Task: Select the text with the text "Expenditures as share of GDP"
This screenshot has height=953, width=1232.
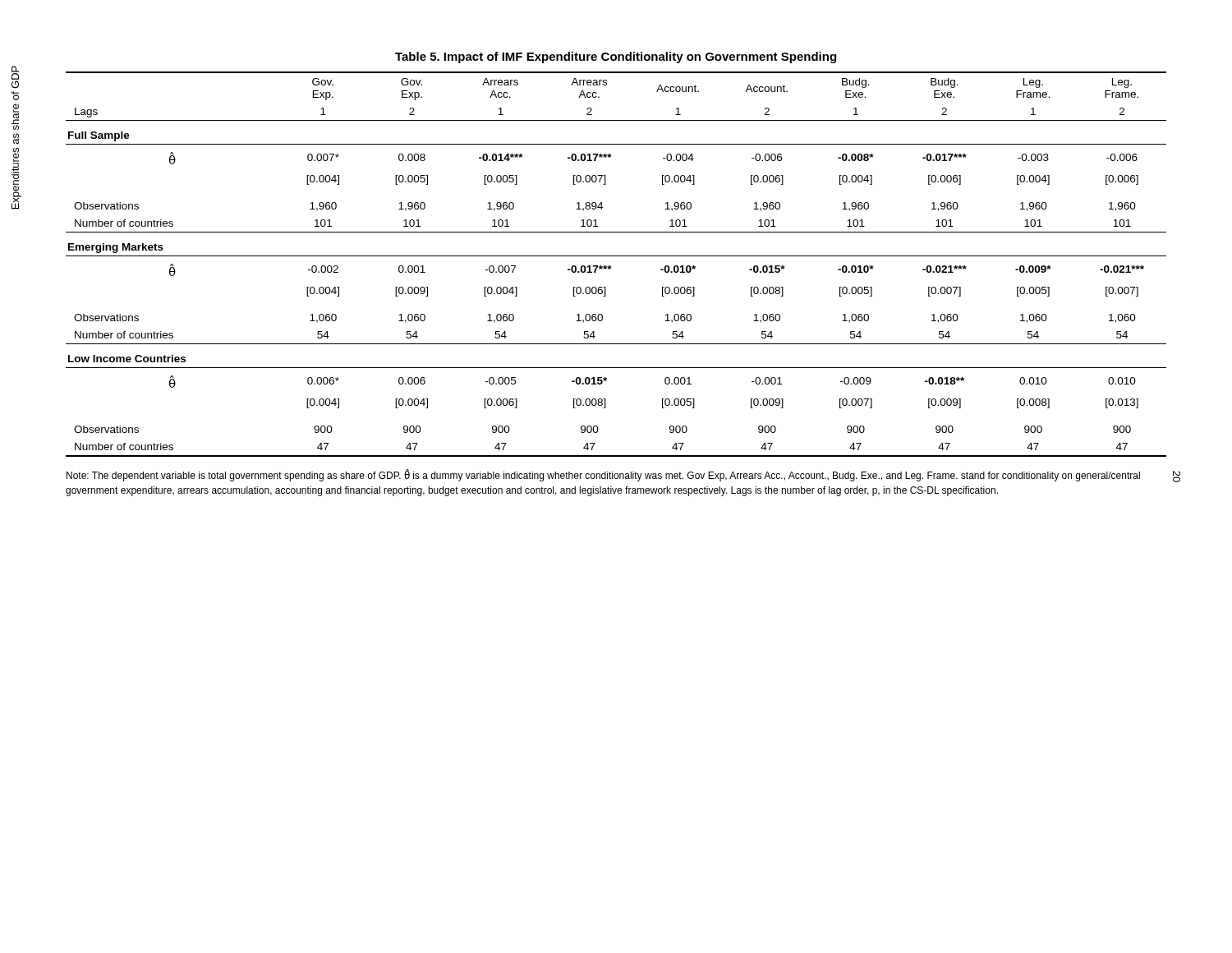Action: tap(15, 138)
